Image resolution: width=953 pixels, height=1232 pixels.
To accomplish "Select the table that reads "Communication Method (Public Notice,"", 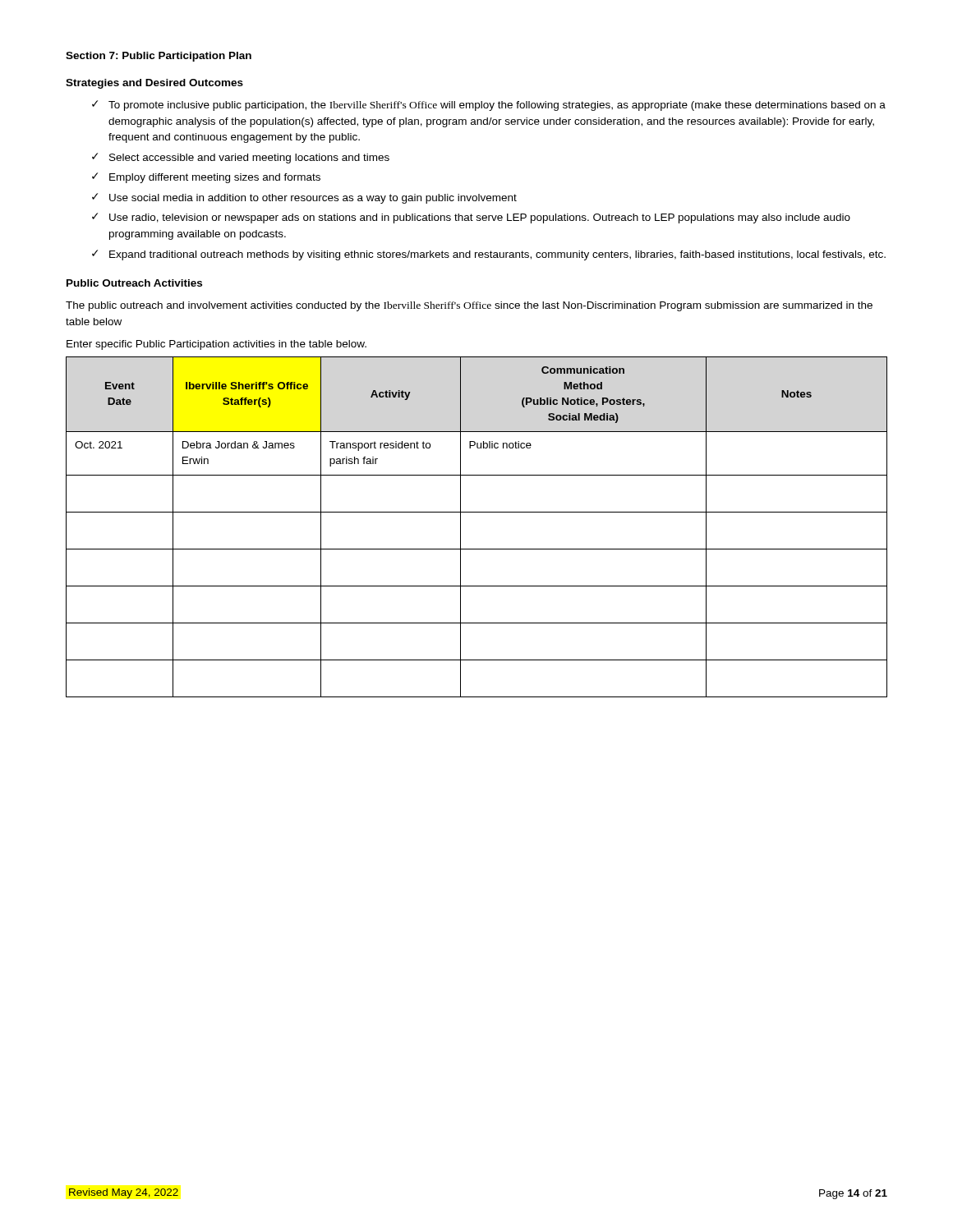I will tap(476, 527).
